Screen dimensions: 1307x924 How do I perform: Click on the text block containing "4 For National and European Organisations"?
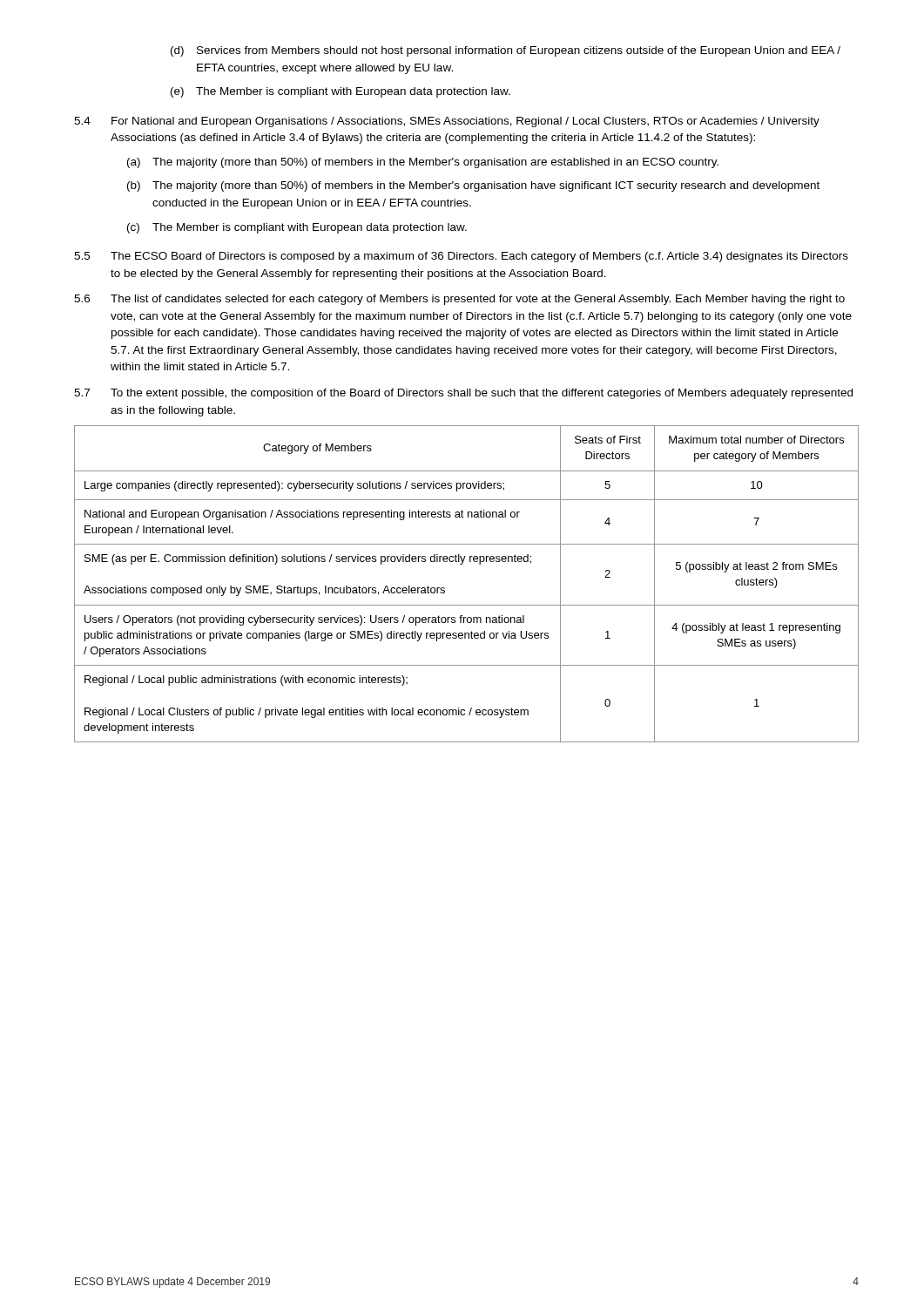pyautogui.click(x=466, y=129)
